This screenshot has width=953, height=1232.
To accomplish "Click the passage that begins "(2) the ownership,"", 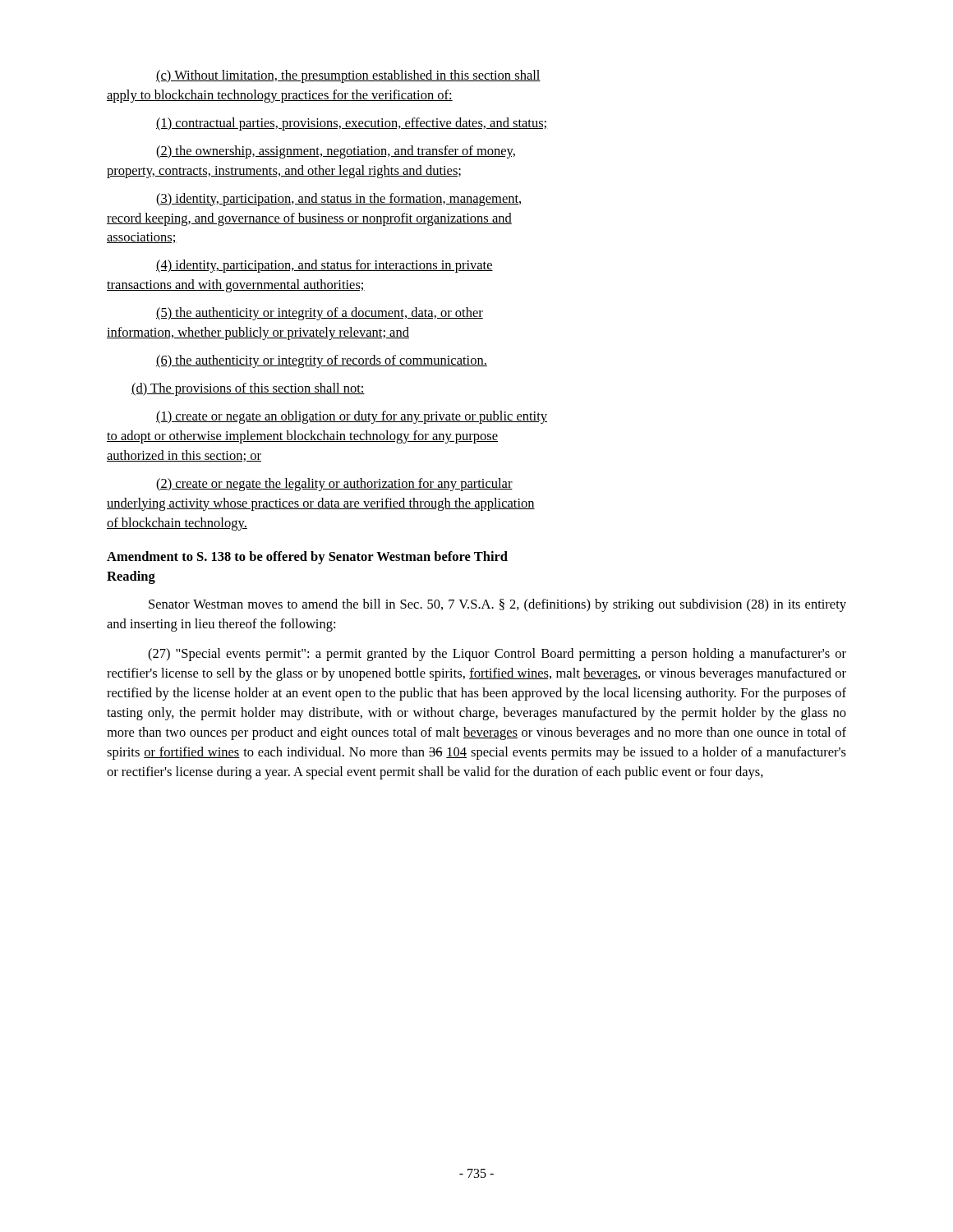I will tap(476, 161).
